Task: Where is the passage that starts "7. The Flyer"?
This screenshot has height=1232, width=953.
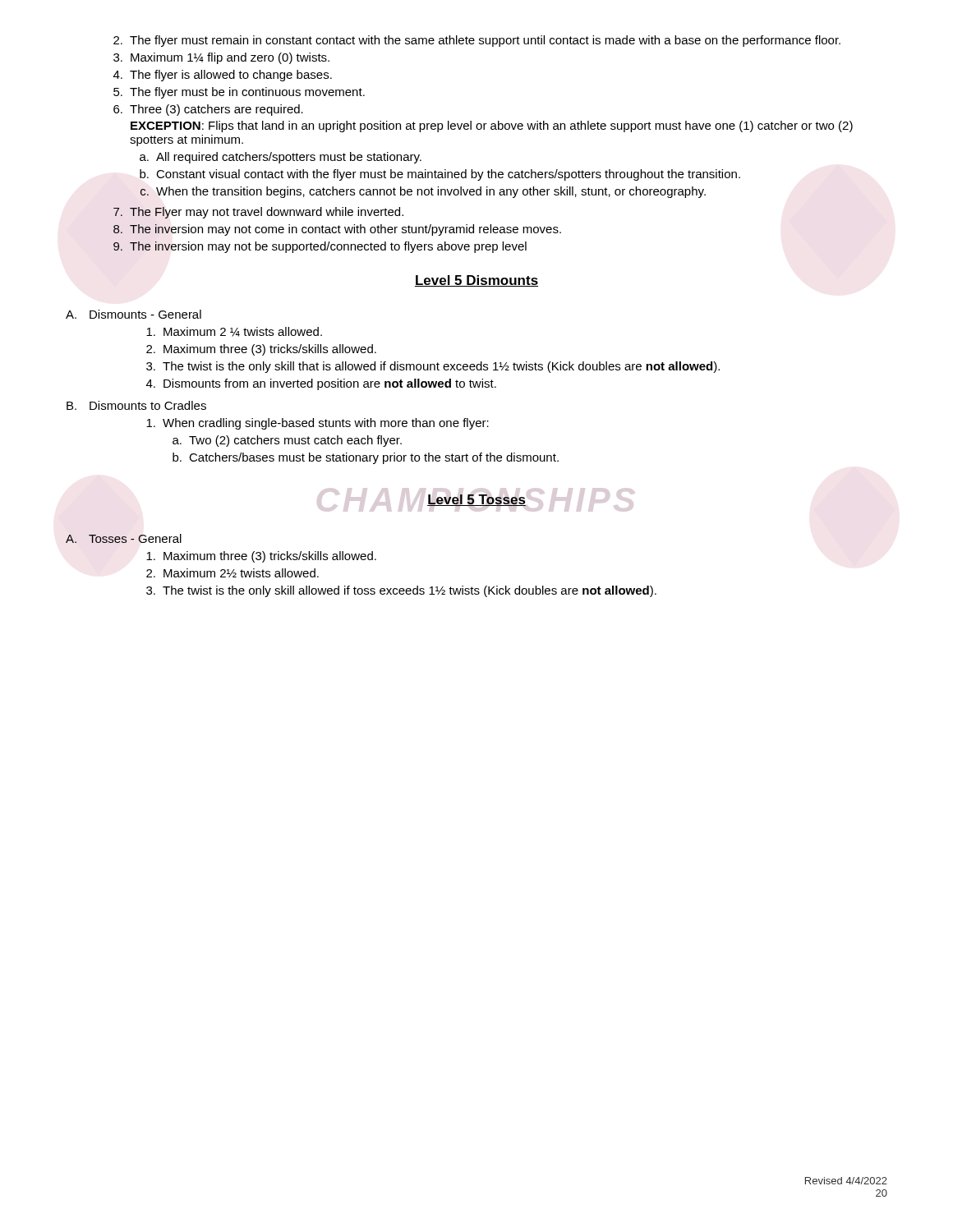Action: coord(251,211)
